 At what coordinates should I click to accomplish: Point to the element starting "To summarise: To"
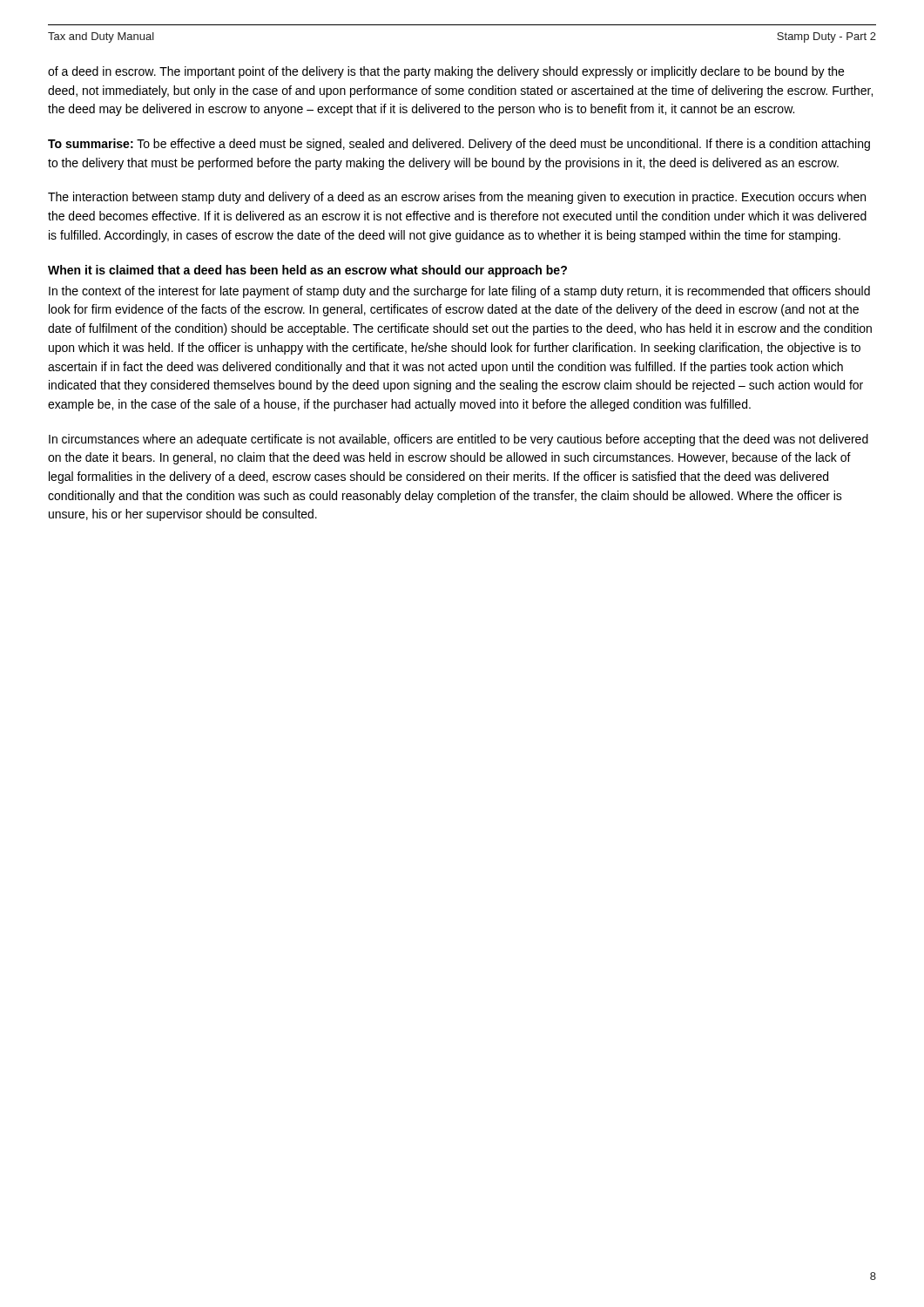point(459,153)
